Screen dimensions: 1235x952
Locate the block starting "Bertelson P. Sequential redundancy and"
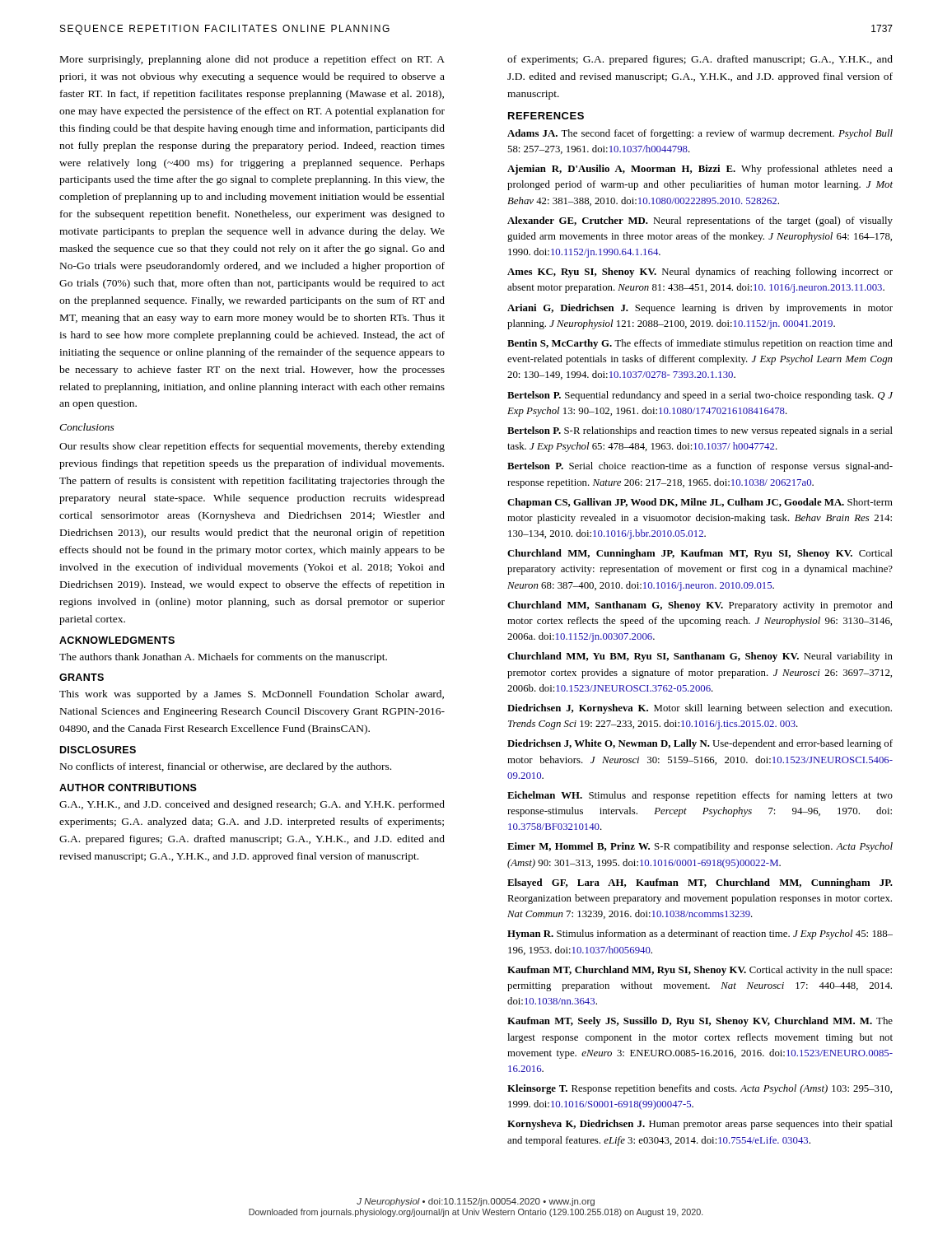(700, 403)
